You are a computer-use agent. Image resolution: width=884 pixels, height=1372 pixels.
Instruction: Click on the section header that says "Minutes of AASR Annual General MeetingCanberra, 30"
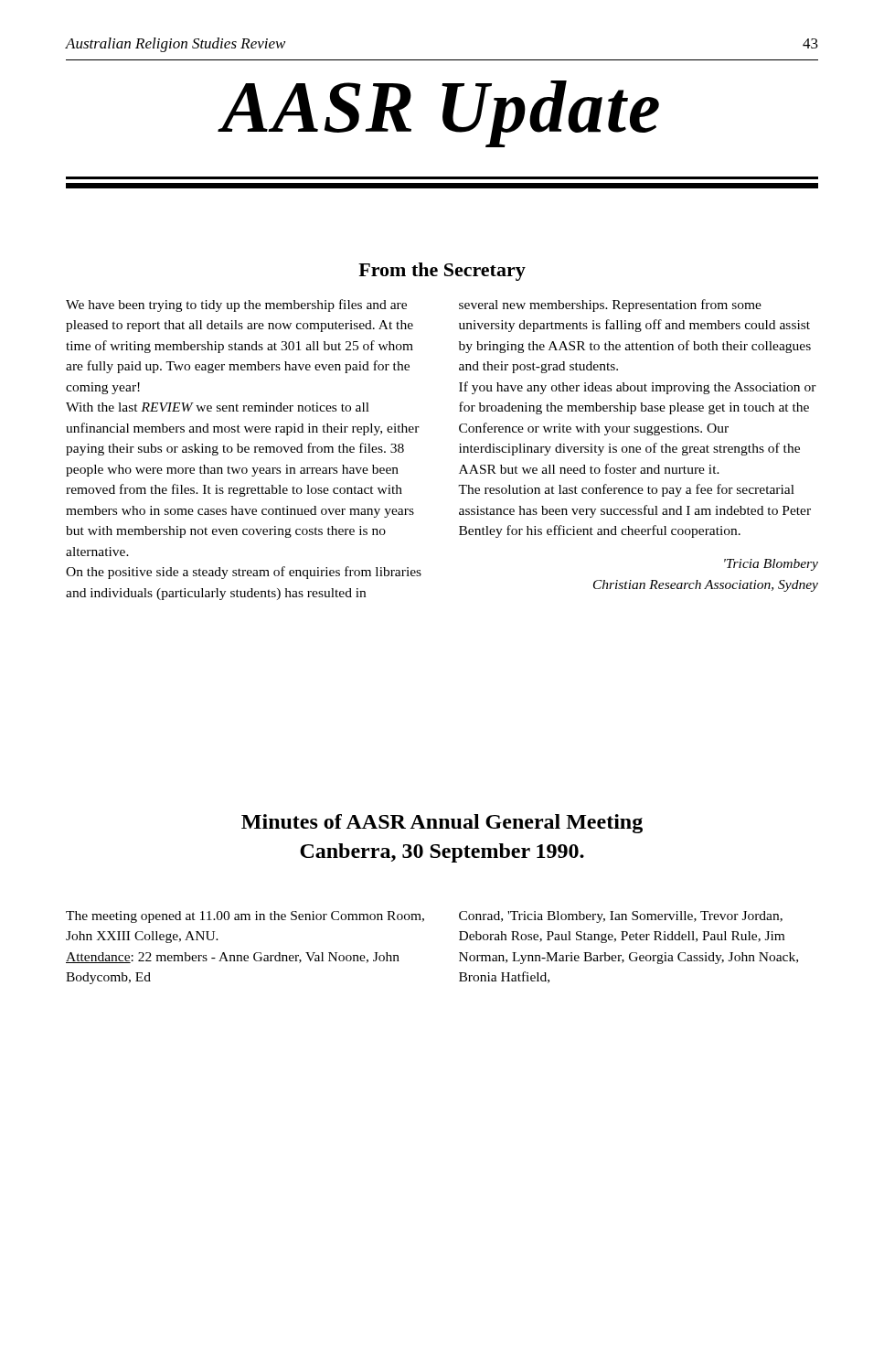442,836
